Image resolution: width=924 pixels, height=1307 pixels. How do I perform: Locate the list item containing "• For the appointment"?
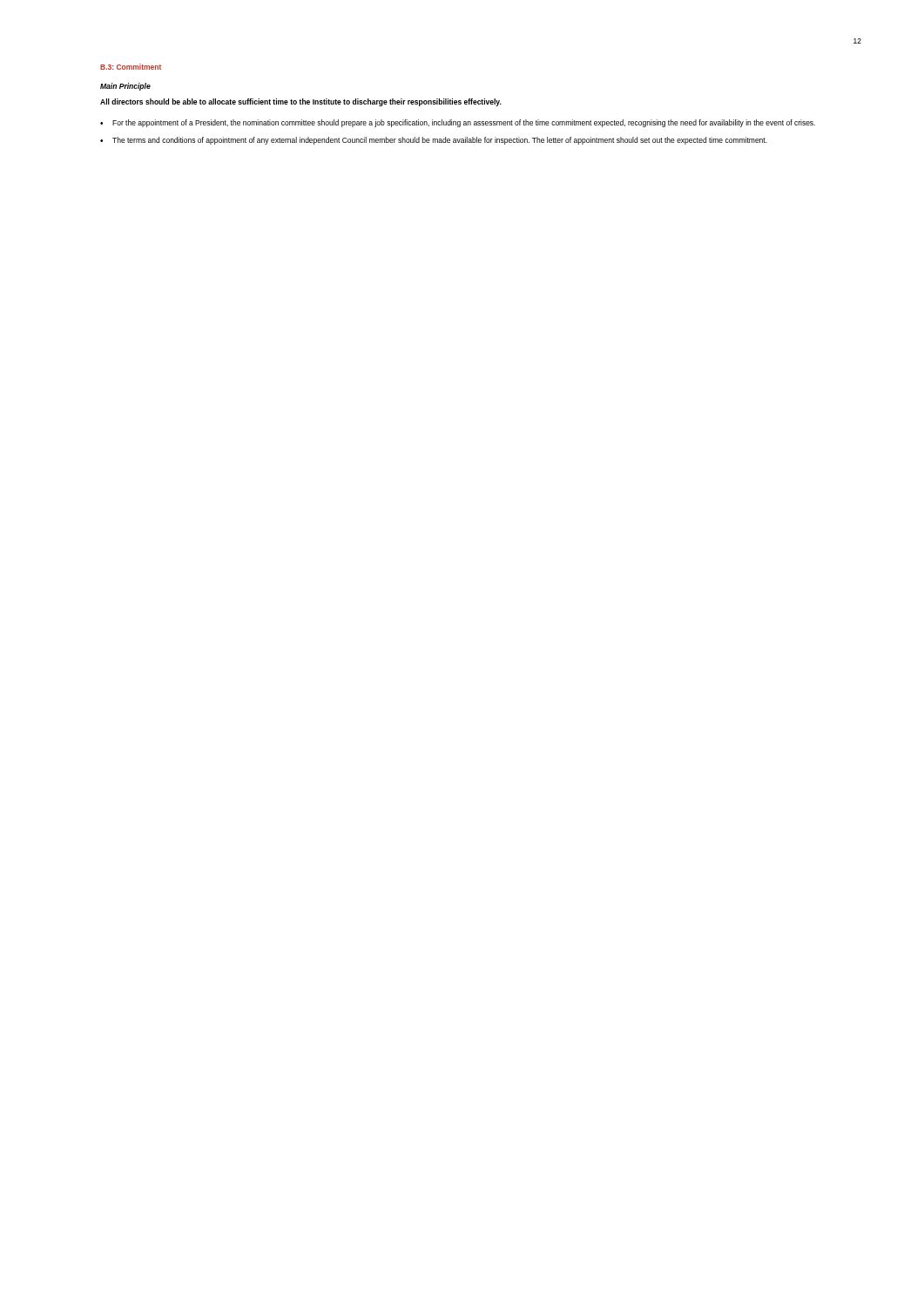[x=462, y=124]
